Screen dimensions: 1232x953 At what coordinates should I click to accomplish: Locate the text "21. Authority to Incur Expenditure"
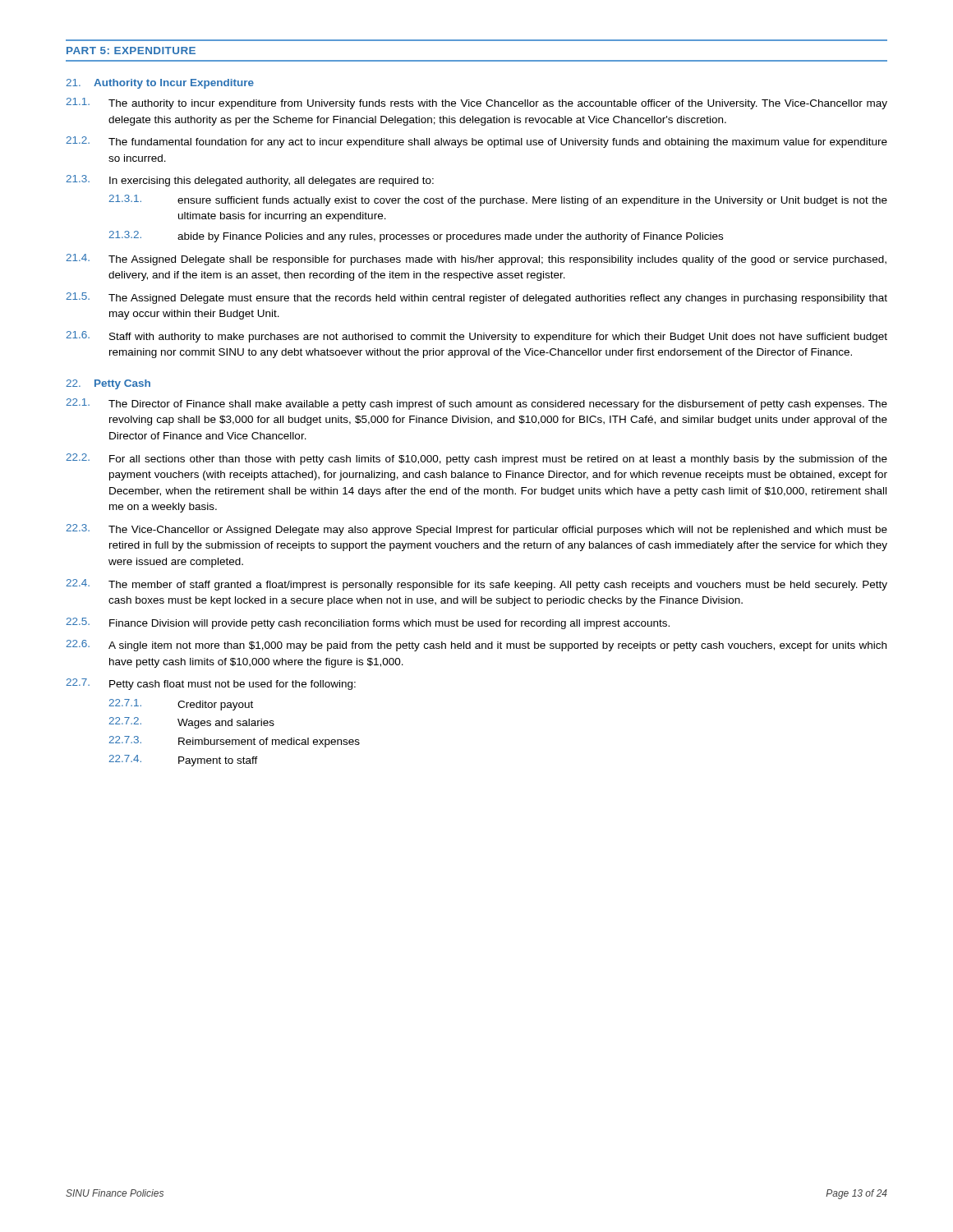coord(160,83)
